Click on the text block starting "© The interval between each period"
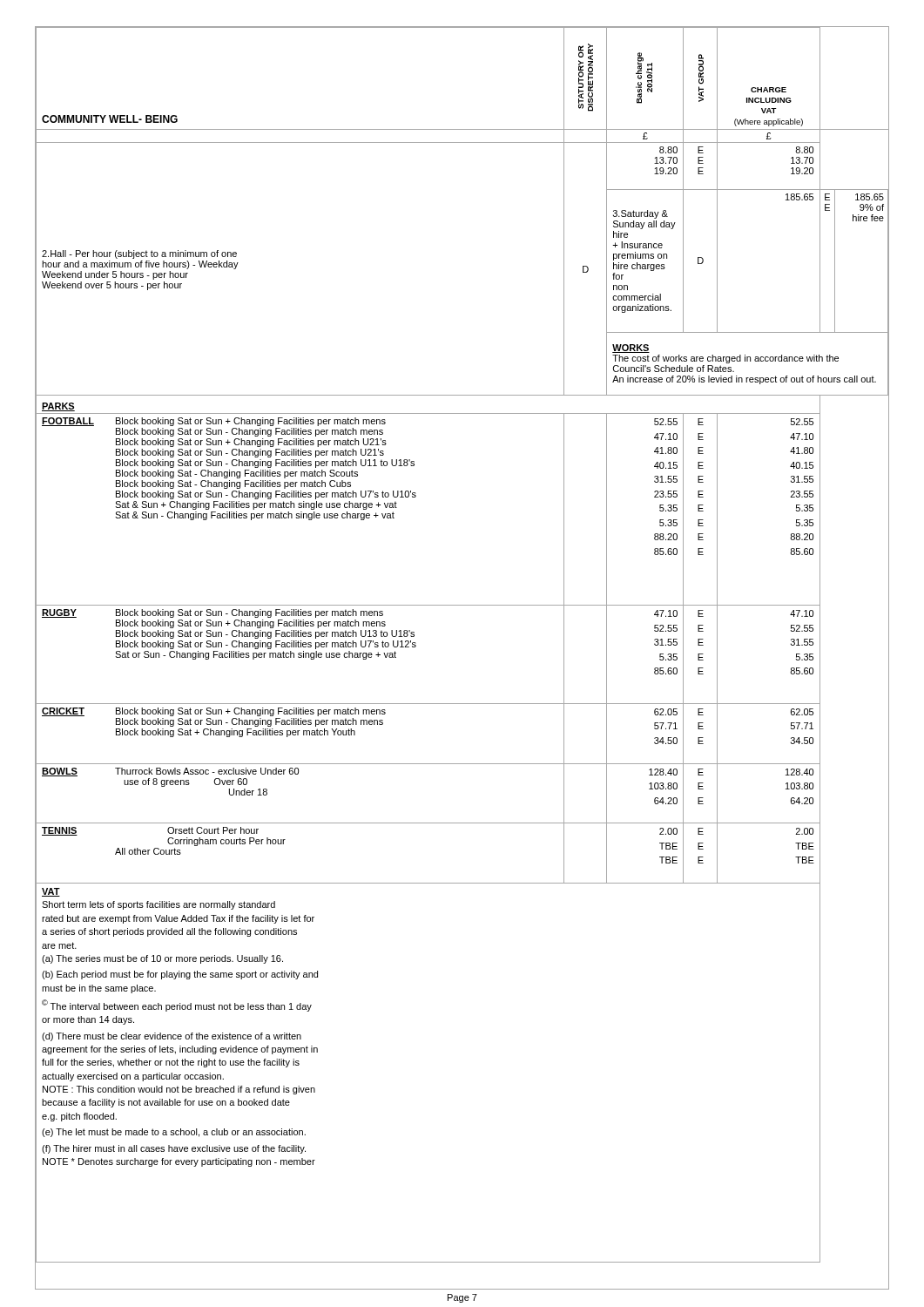Image resolution: width=924 pixels, height=1307 pixels. [177, 1012]
